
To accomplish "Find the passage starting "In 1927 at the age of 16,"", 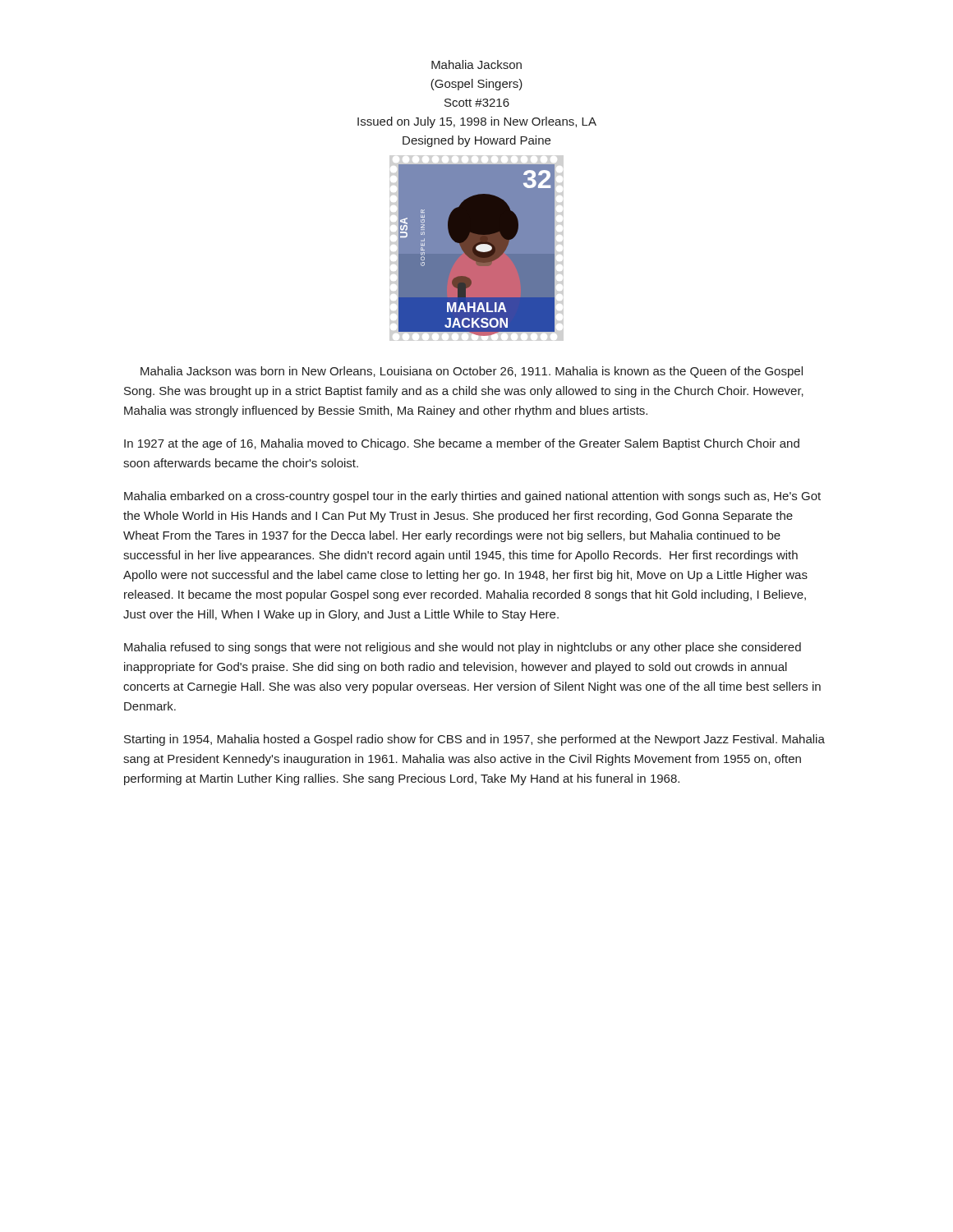I will click(462, 453).
